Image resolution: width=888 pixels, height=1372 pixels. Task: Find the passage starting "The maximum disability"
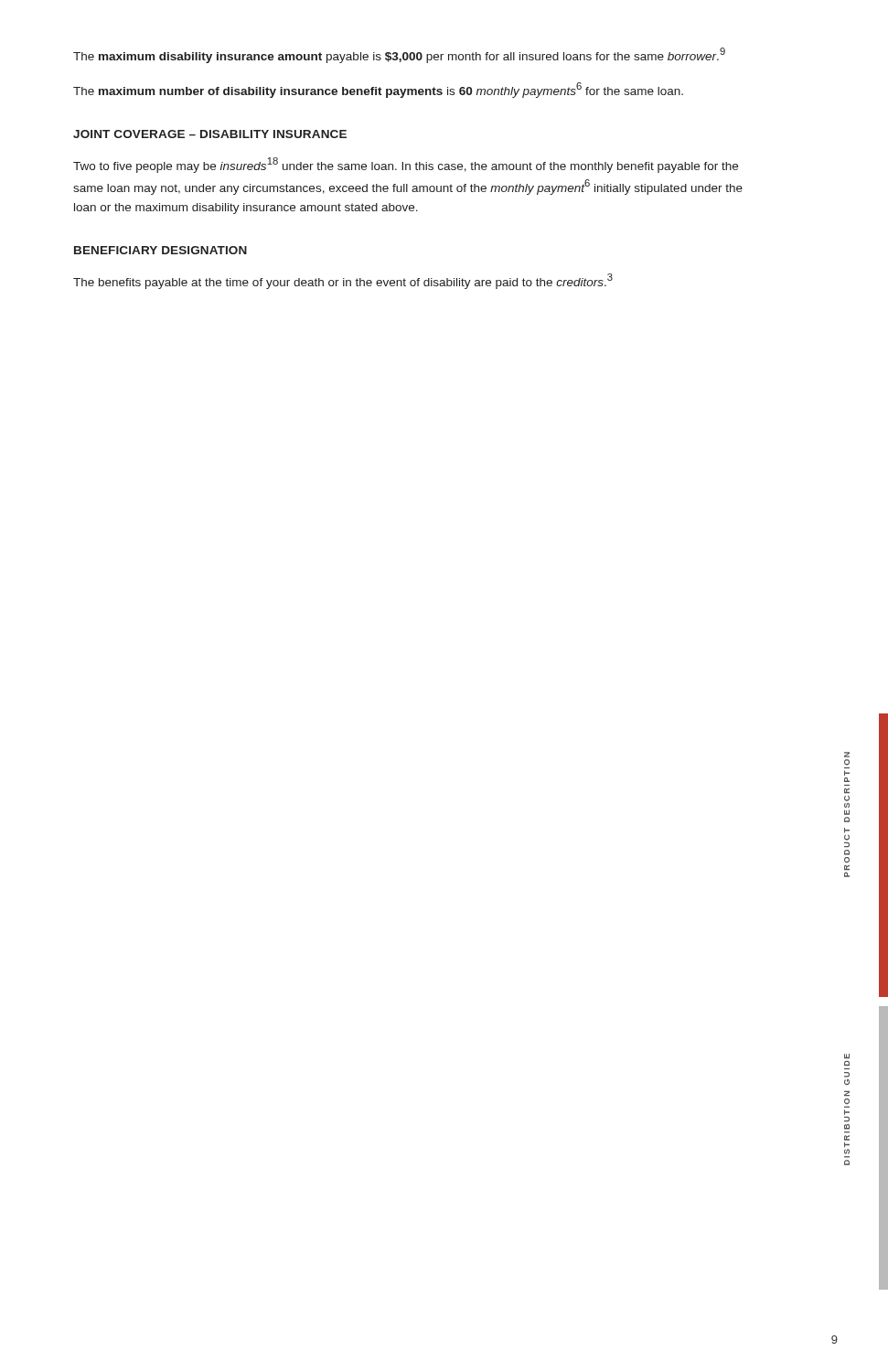399,54
